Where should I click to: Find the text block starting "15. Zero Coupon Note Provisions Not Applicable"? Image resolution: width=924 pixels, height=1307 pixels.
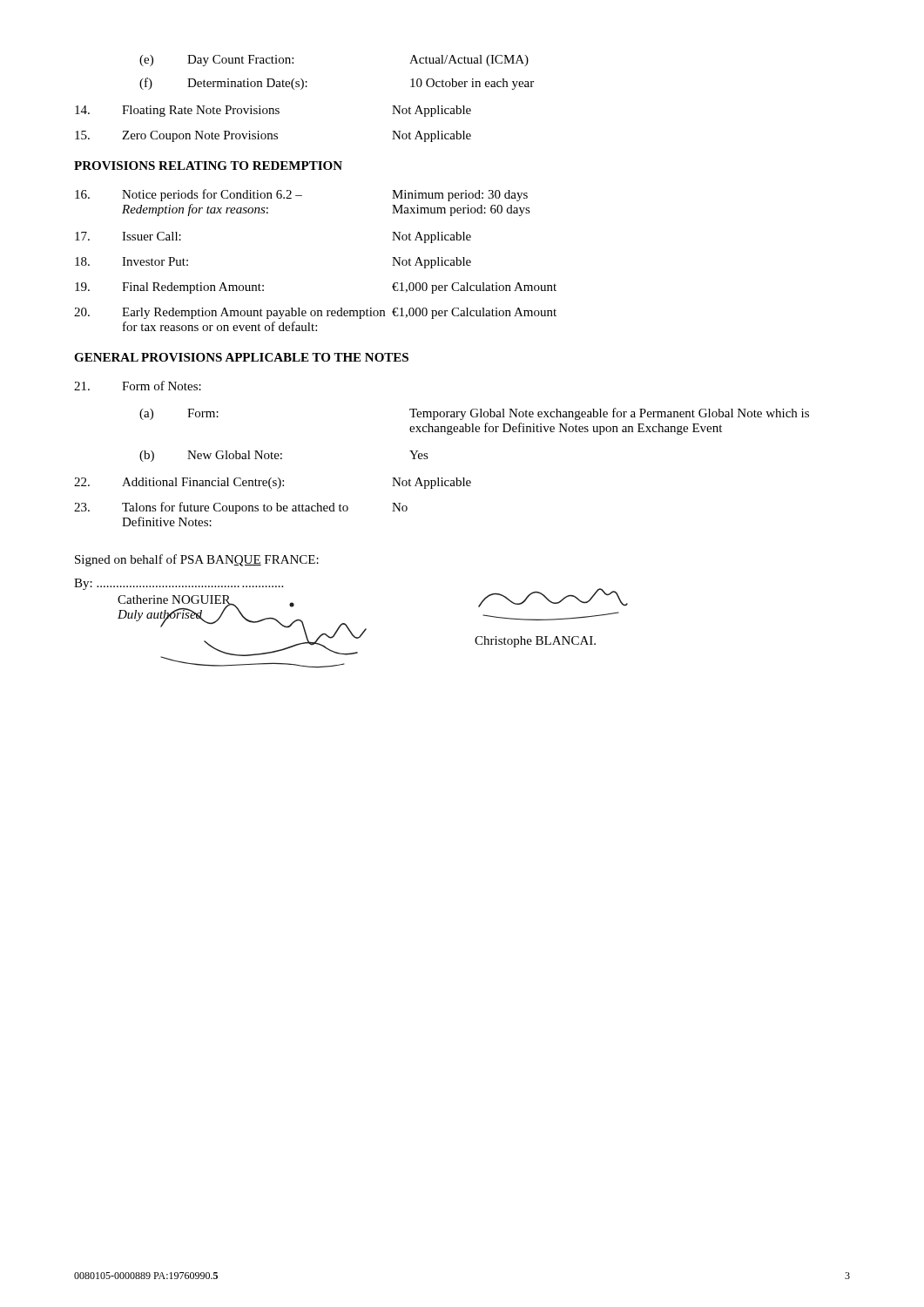462,135
